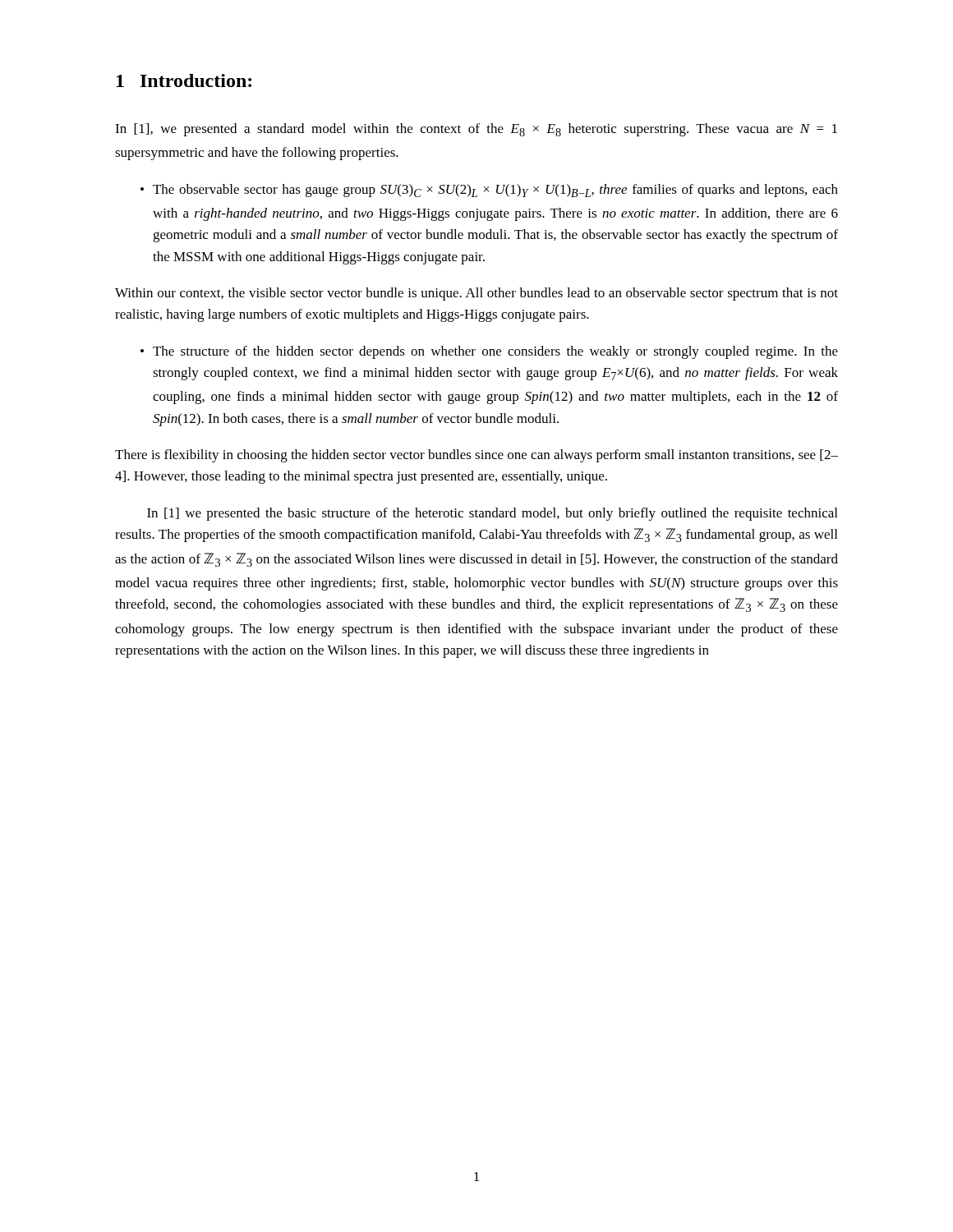
Task: Click the passage that begins "• The observable sector has gauge group"
Action: tap(489, 223)
